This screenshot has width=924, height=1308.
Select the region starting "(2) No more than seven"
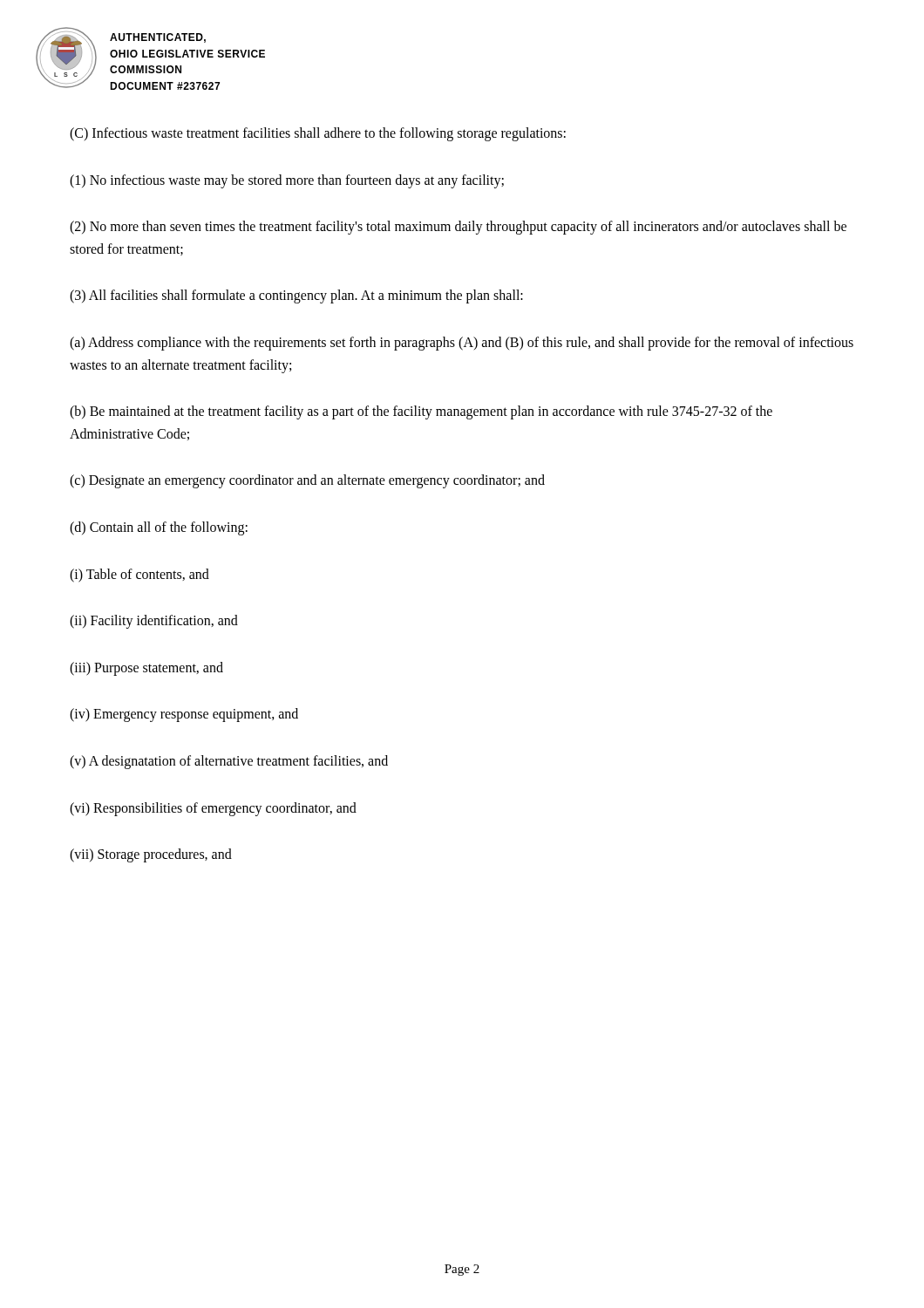(x=458, y=238)
